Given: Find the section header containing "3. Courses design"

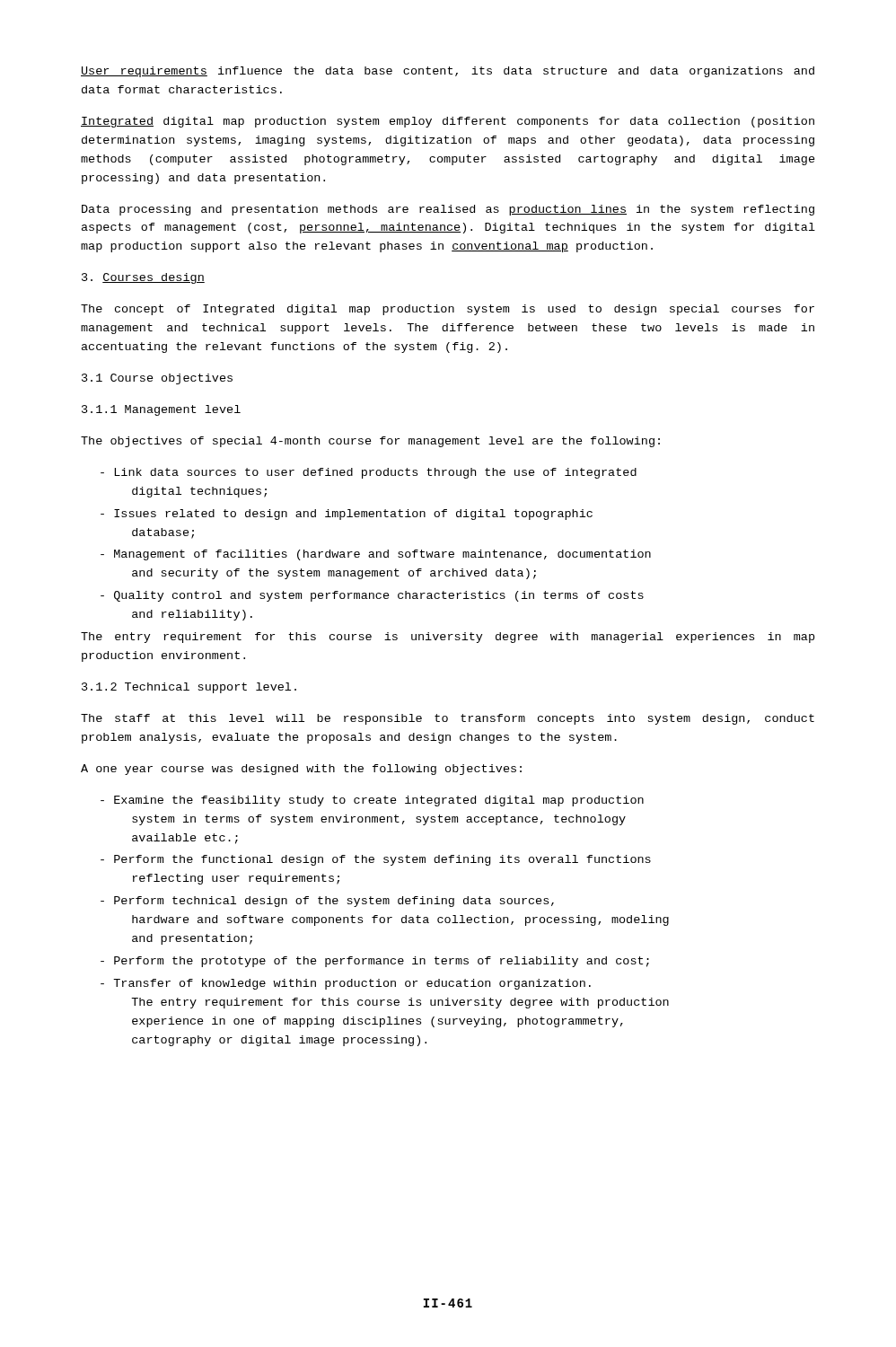Looking at the screenshot, I should tap(143, 278).
